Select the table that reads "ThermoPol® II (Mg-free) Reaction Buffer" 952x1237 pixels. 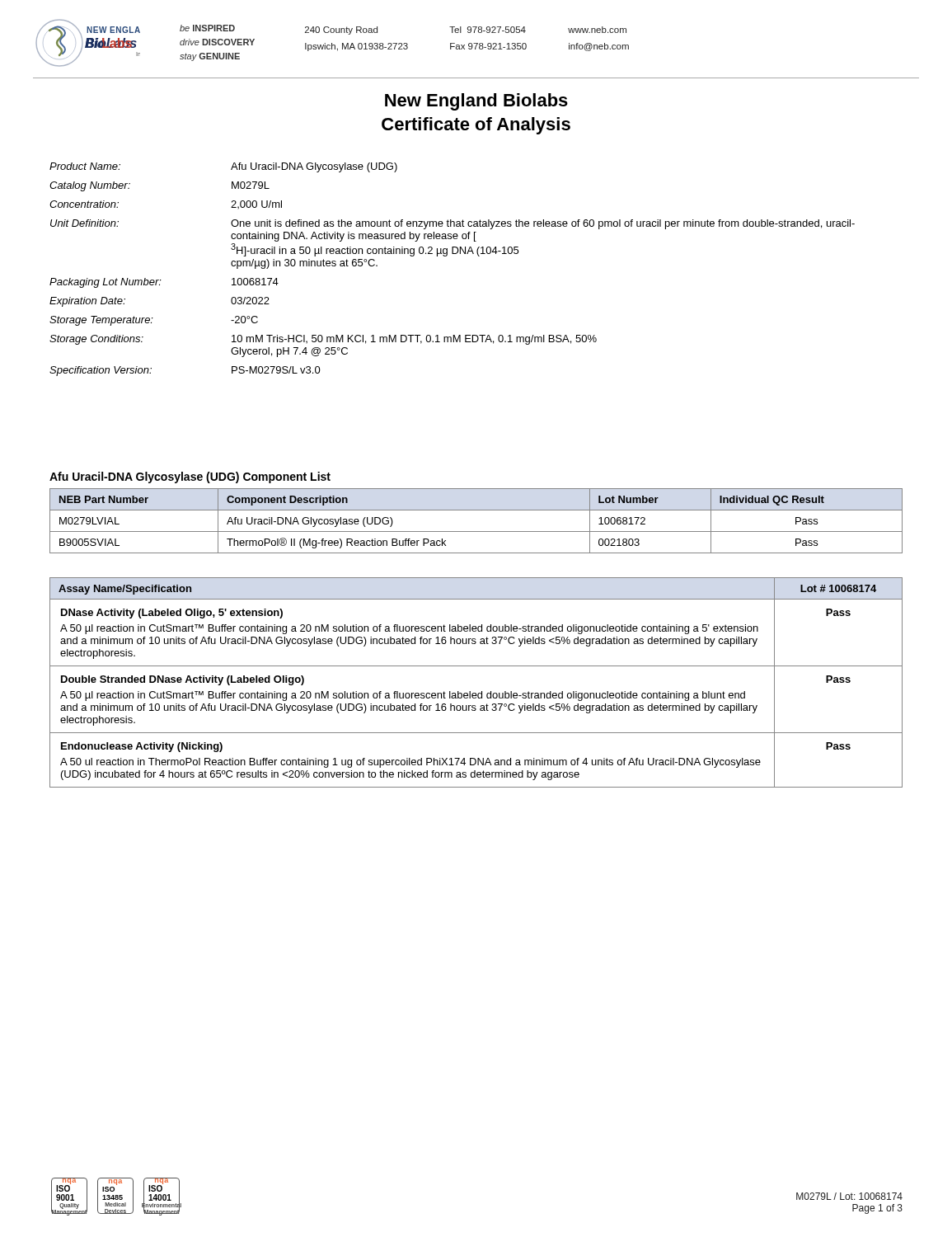click(x=476, y=512)
